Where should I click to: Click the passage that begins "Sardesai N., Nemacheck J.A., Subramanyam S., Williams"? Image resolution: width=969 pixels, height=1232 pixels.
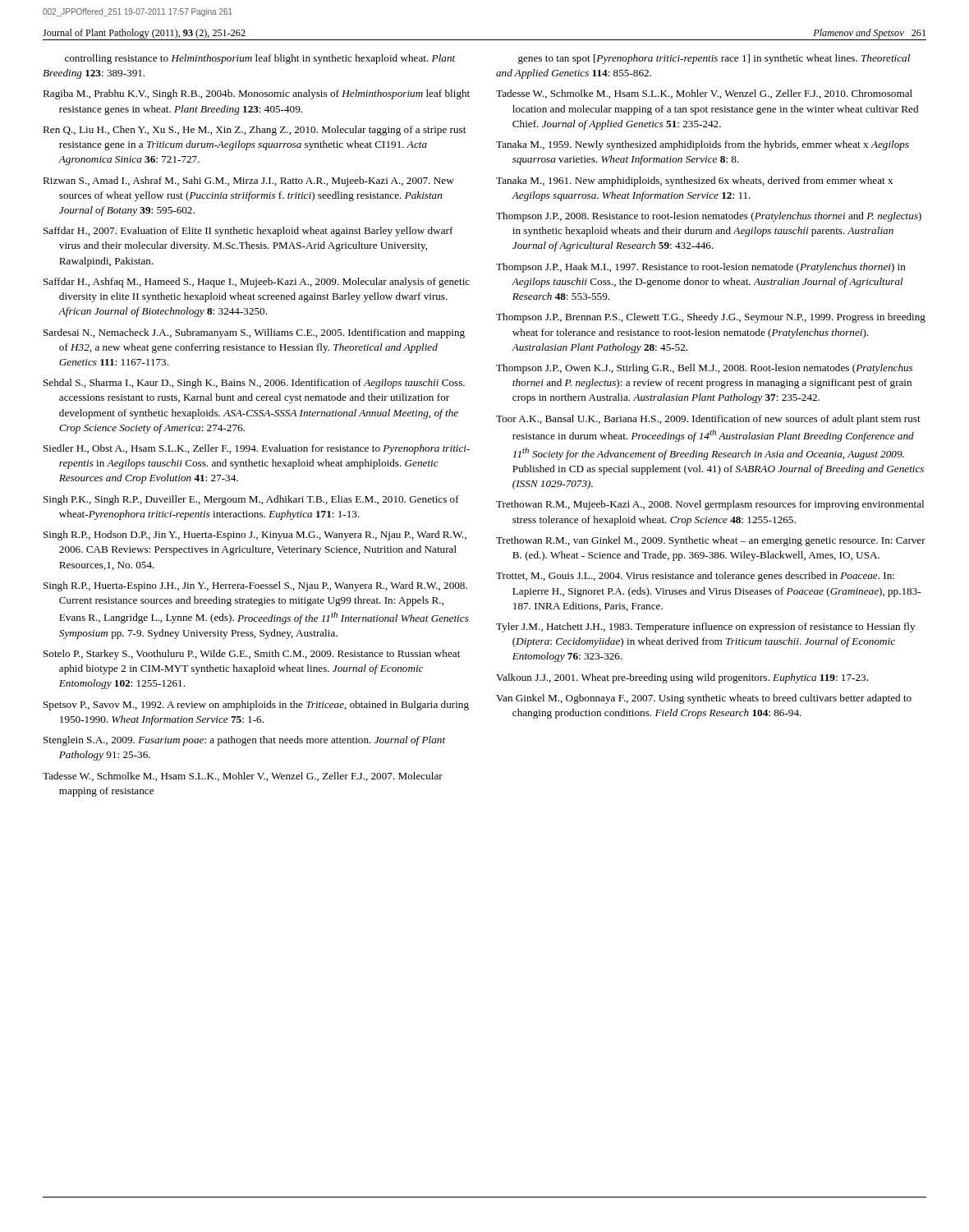[254, 347]
